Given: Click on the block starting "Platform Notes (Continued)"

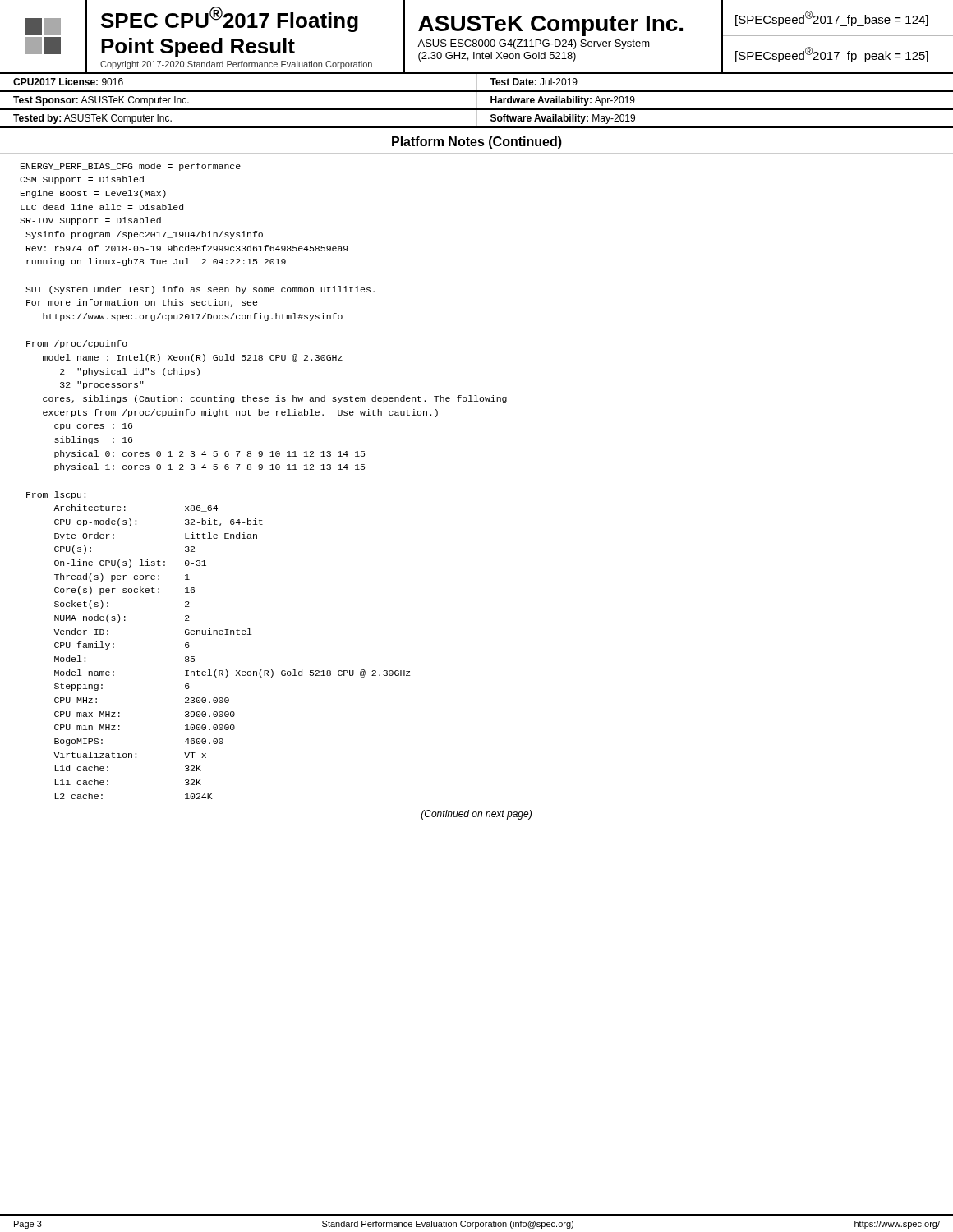Looking at the screenshot, I should pos(476,141).
